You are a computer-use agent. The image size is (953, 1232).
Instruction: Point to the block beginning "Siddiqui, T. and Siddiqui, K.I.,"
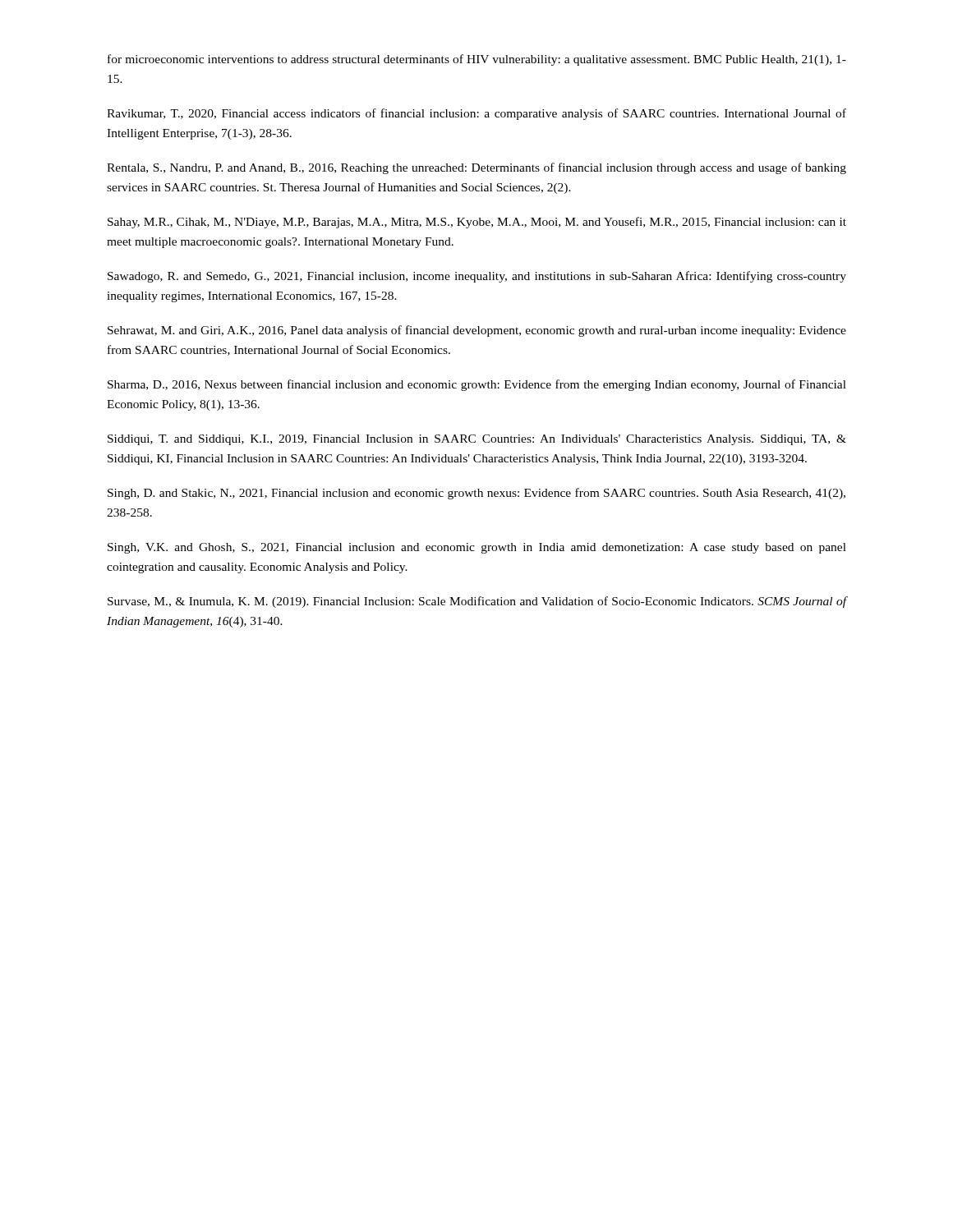[476, 448]
